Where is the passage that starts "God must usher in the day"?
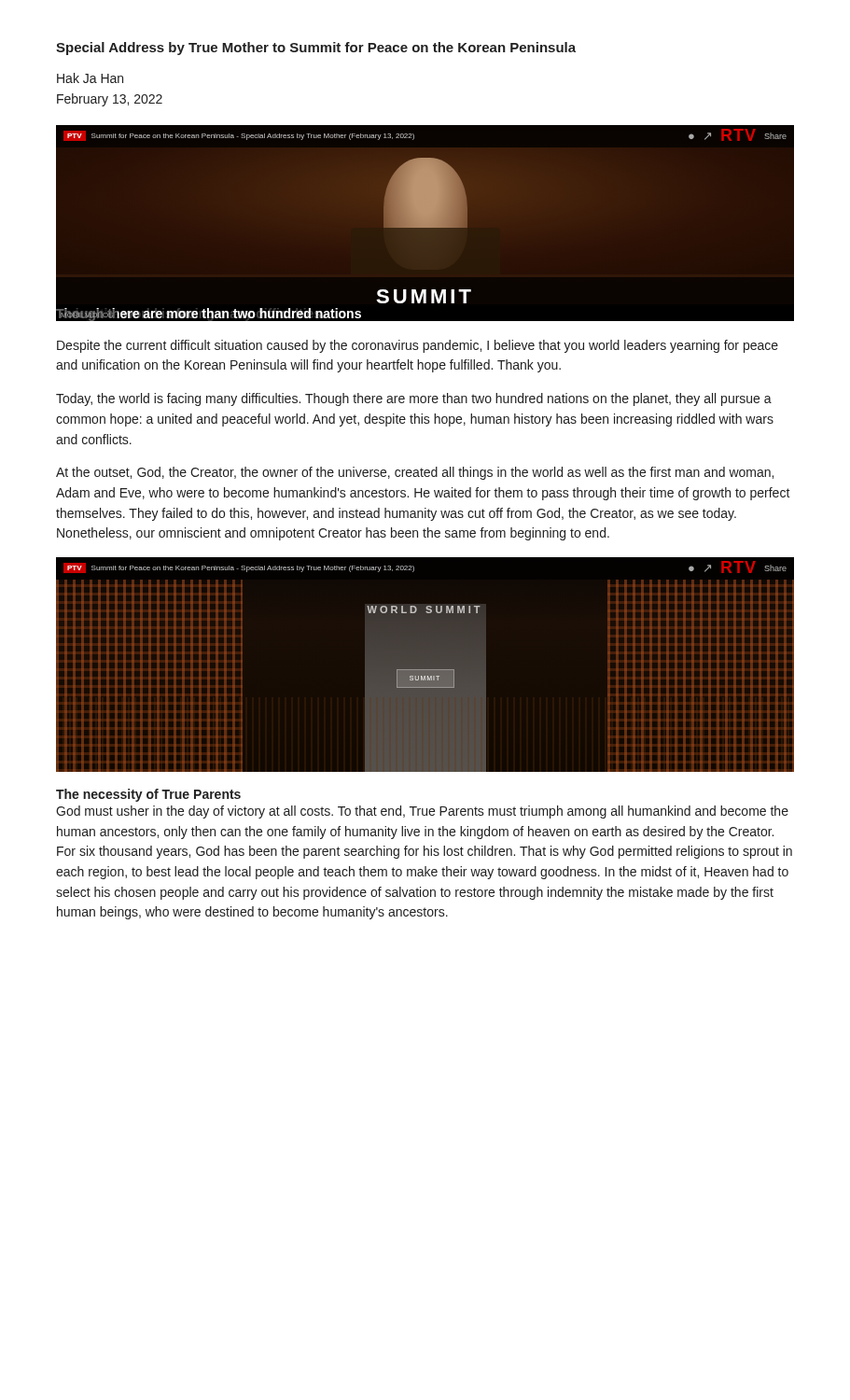The width and height of the screenshot is (850, 1400). 424,862
